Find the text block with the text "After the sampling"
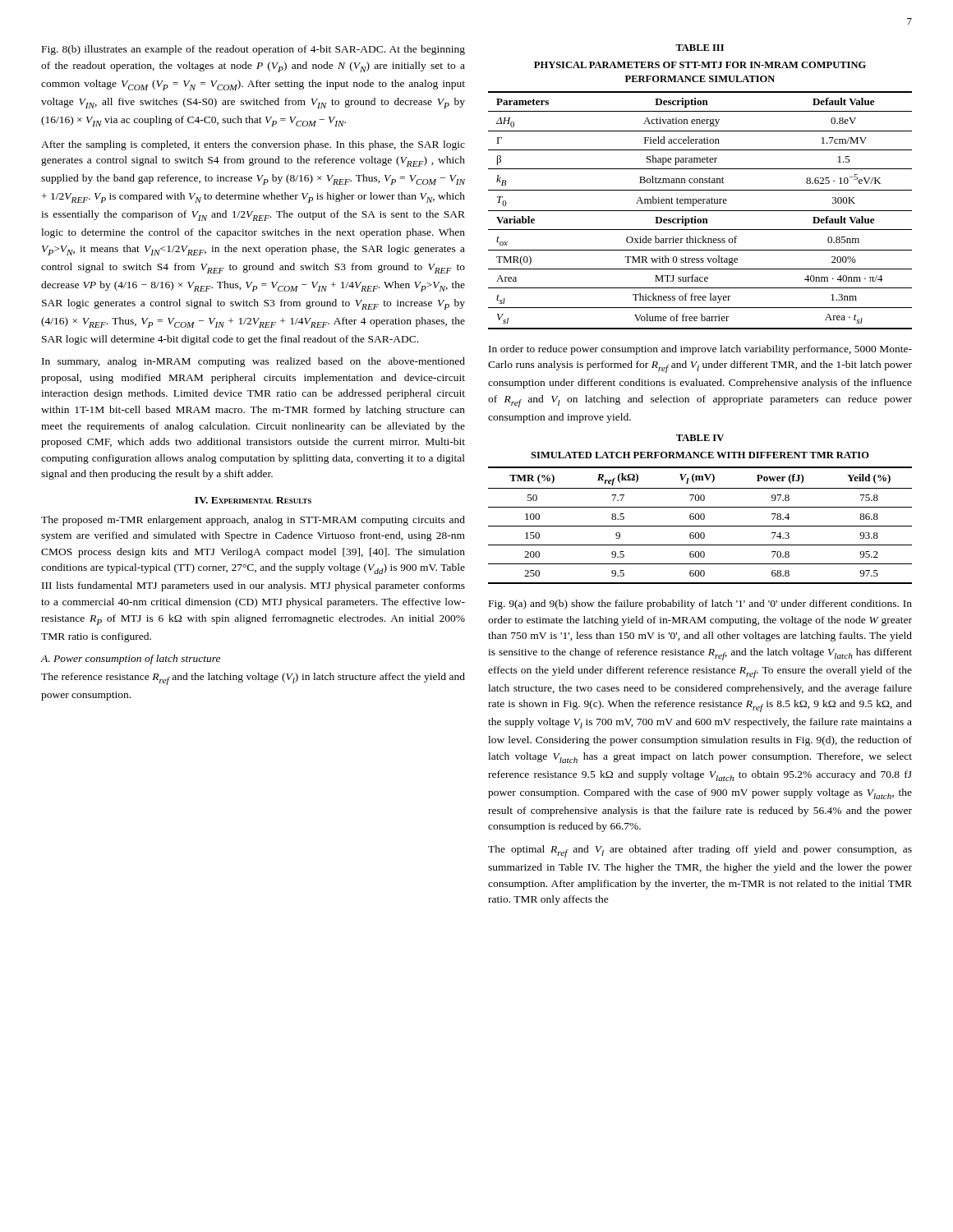 pos(253,241)
